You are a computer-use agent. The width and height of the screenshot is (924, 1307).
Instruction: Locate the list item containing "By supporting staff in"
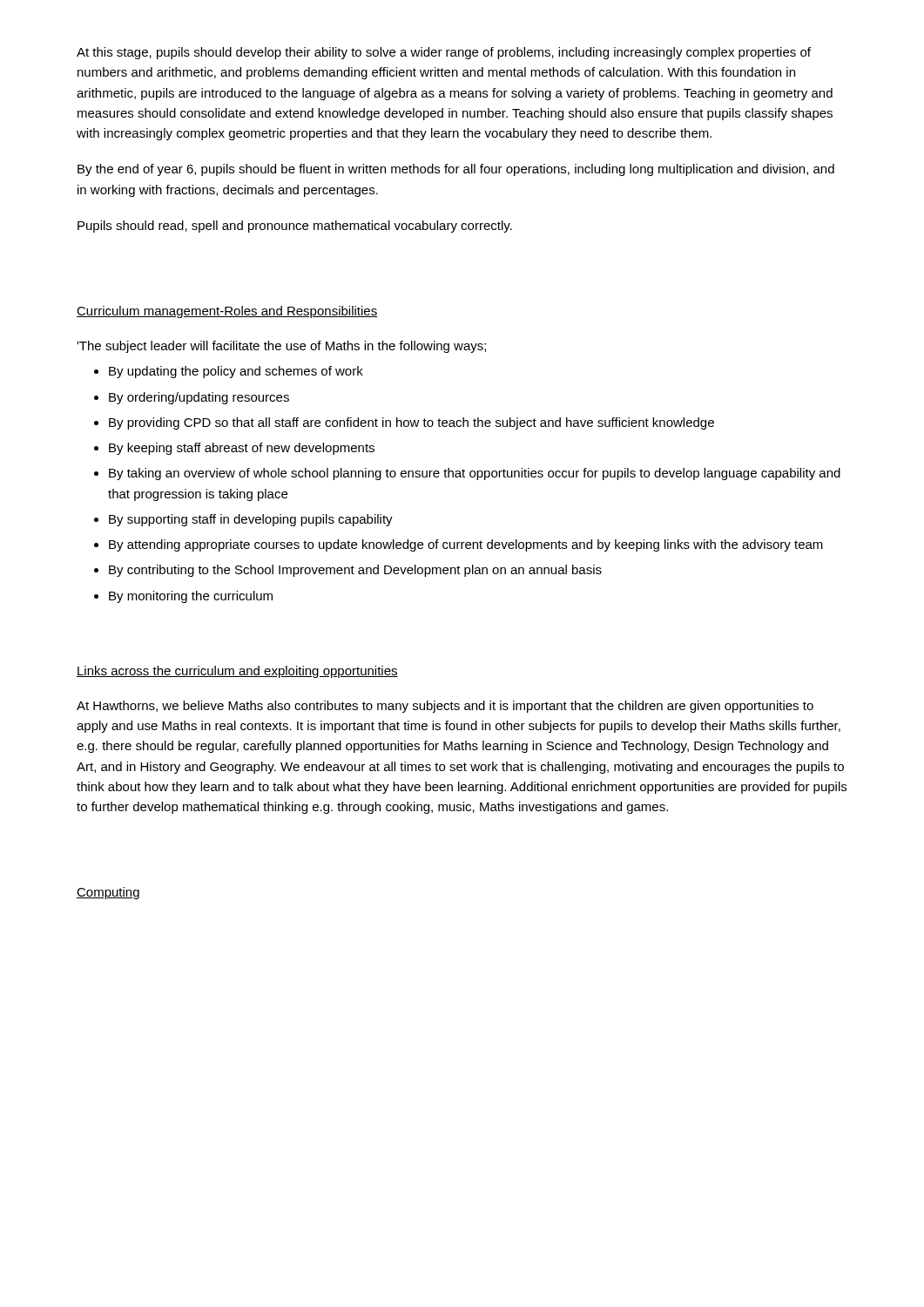click(250, 519)
